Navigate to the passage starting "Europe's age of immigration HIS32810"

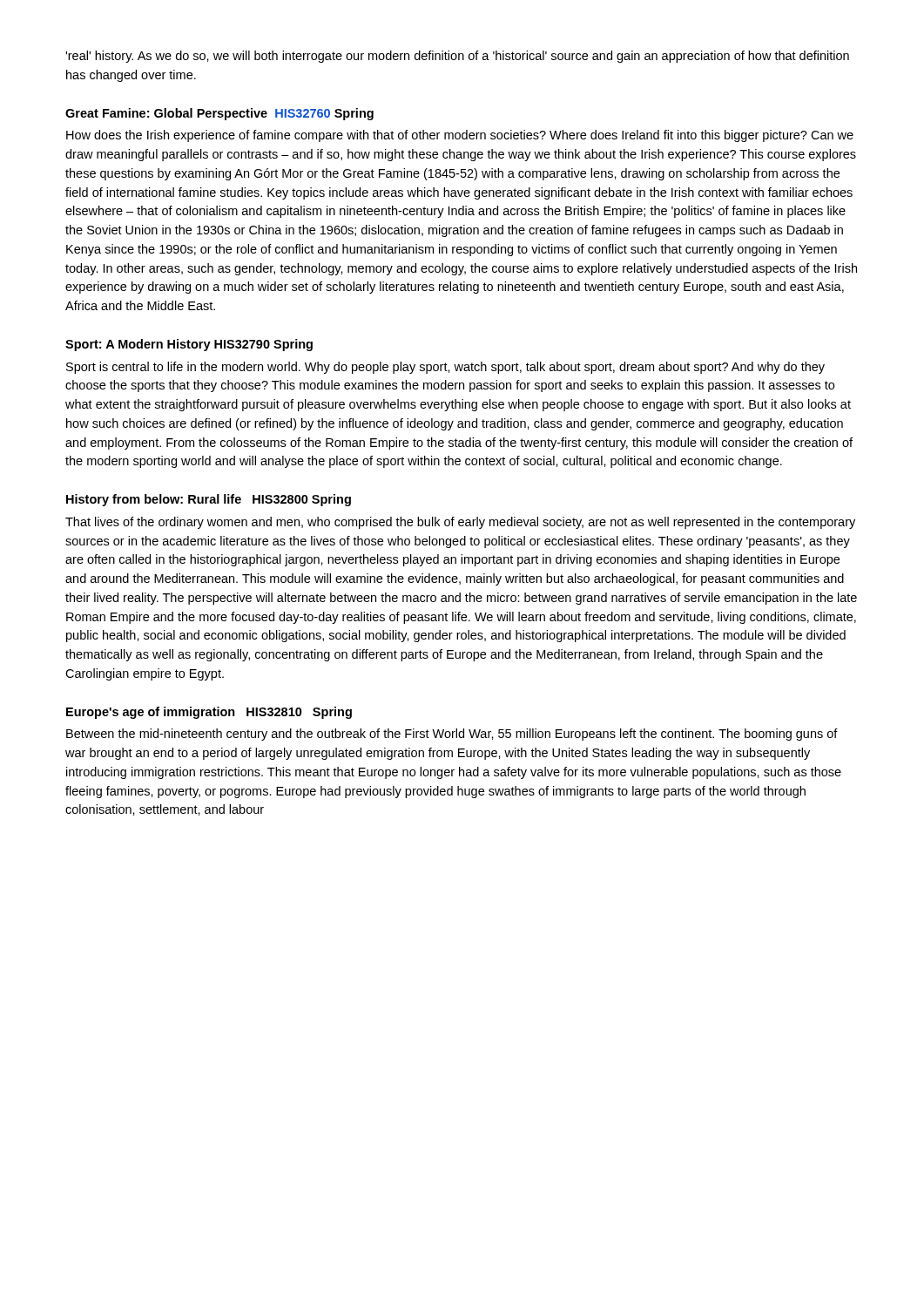(x=209, y=711)
